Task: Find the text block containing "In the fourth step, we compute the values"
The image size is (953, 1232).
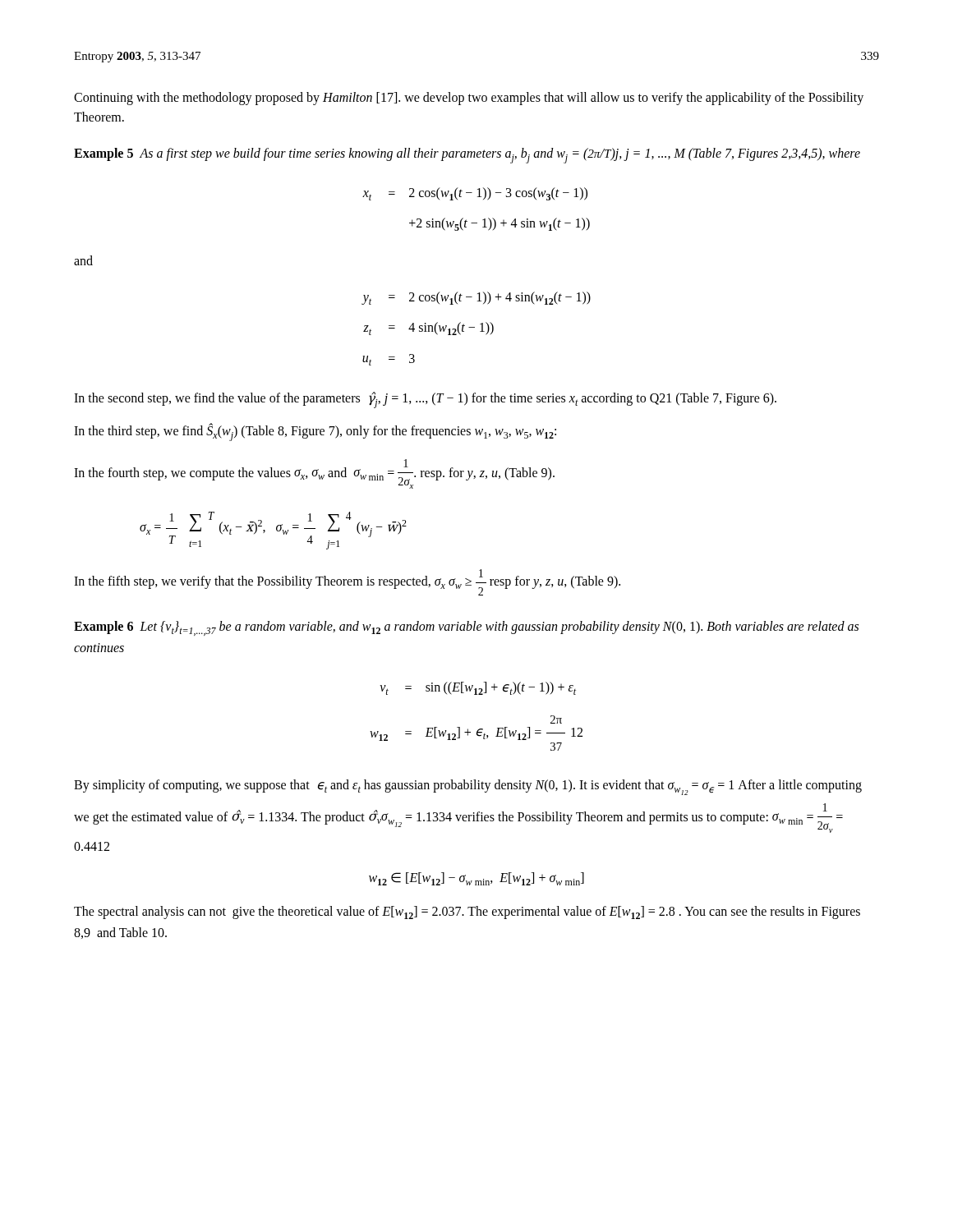Action: pos(476,473)
